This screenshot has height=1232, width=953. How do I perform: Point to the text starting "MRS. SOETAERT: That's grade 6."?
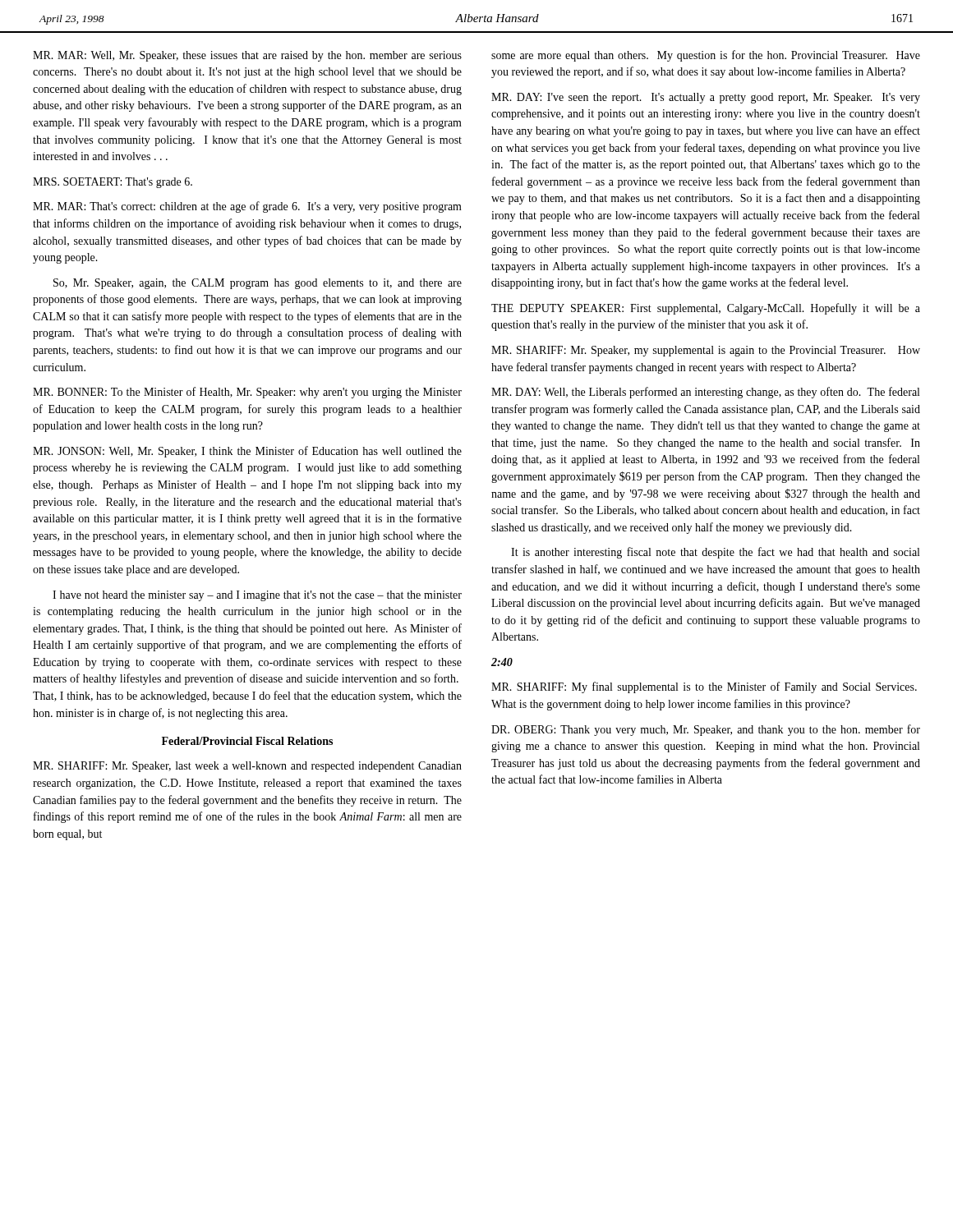pyautogui.click(x=113, y=183)
